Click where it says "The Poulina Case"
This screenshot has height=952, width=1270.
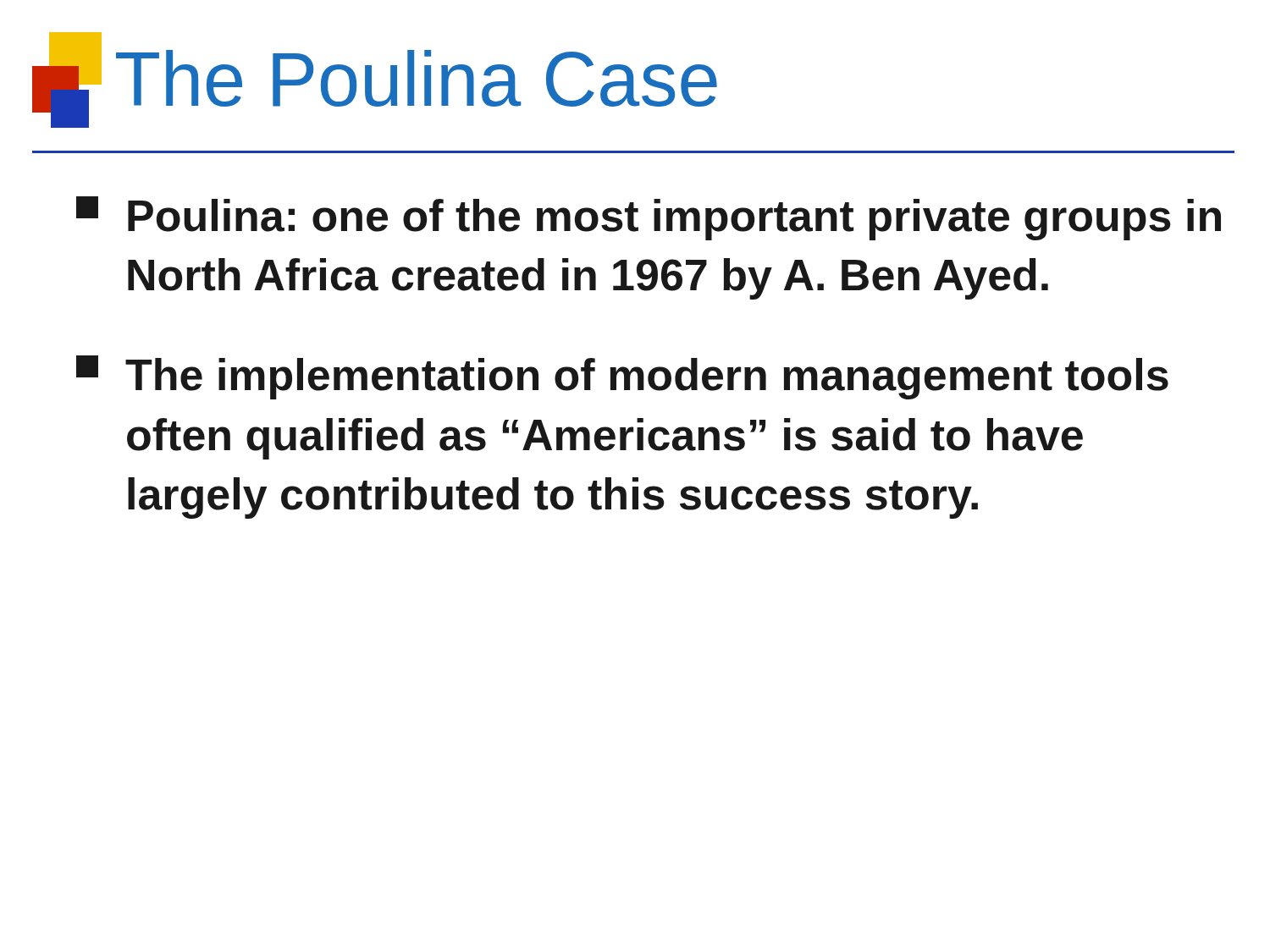417,80
